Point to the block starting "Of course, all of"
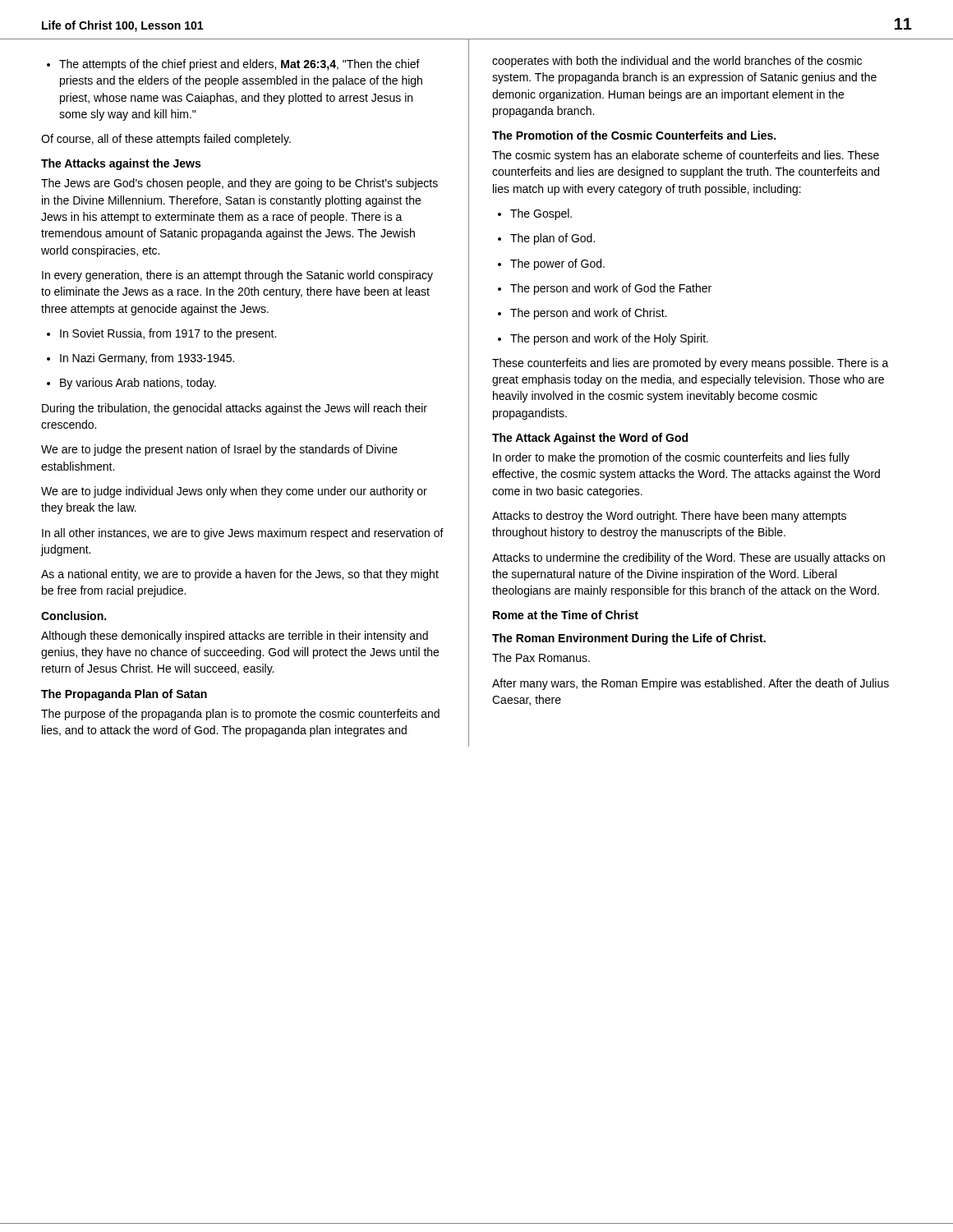Image resolution: width=953 pixels, height=1232 pixels. [x=242, y=139]
